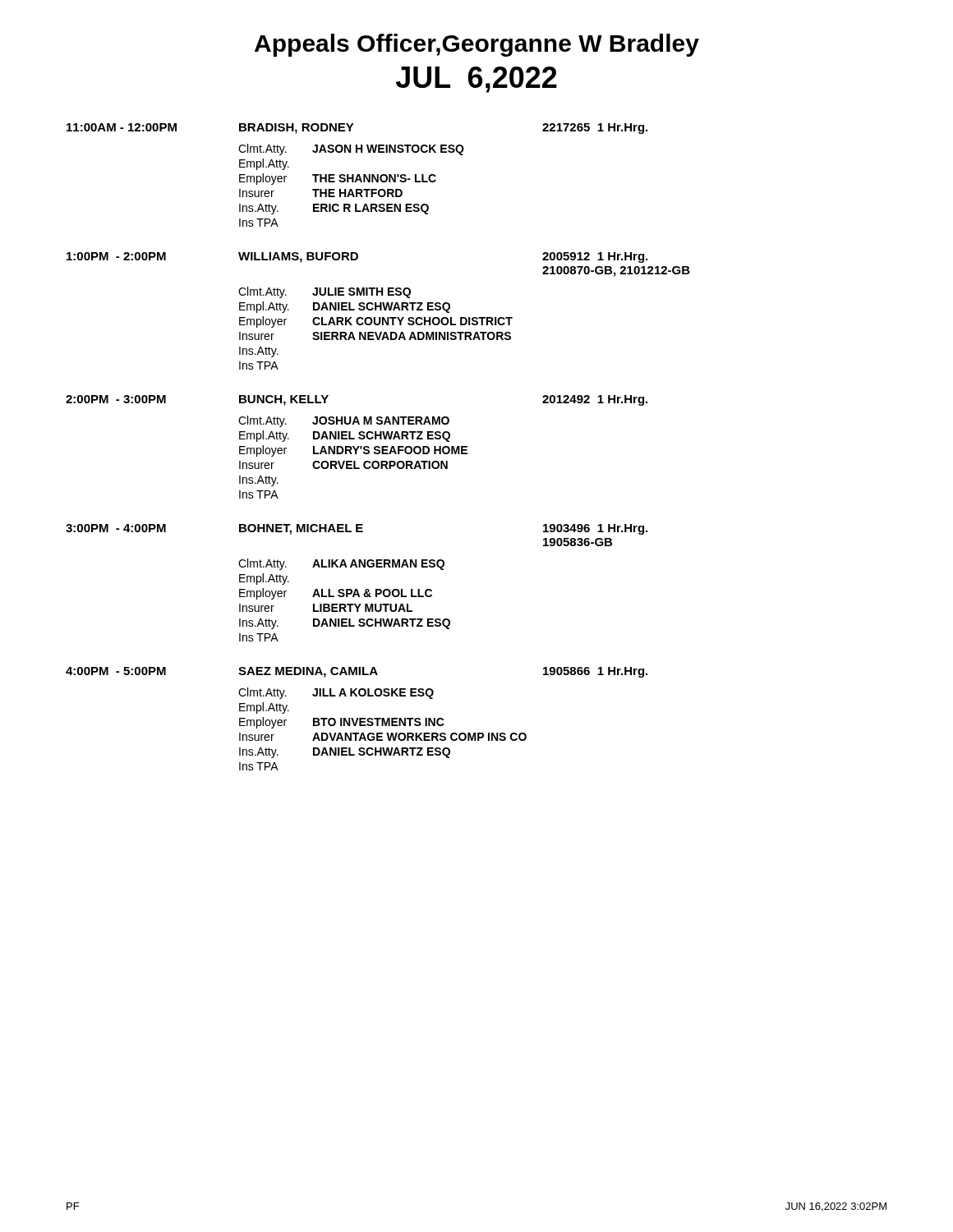Locate the text block that reads "11:00AM - 12:00PM"
Image resolution: width=953 pixels, height=1232 pixels.
click(357, 175)
